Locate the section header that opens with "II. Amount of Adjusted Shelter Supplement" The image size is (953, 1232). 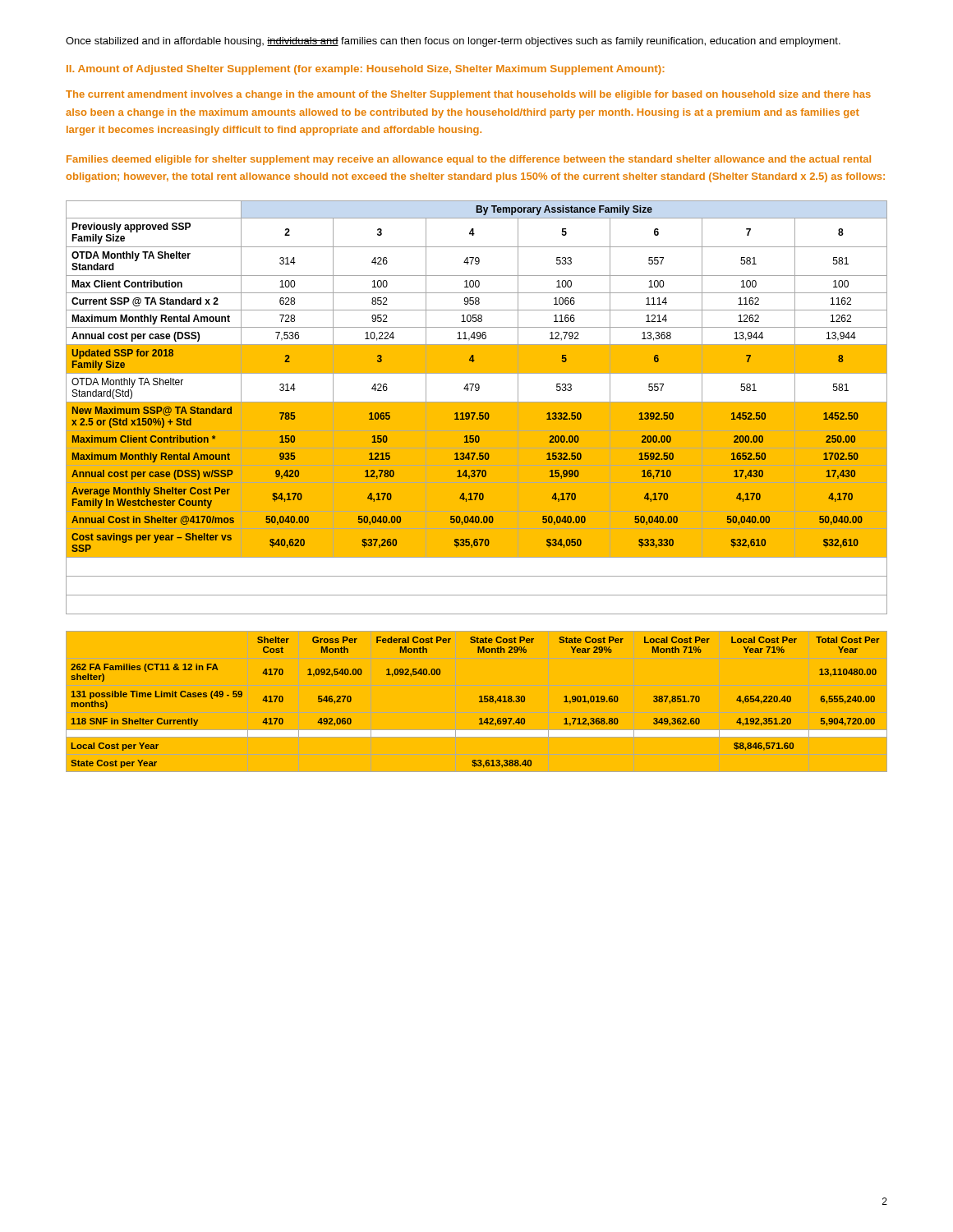[366, 69]
